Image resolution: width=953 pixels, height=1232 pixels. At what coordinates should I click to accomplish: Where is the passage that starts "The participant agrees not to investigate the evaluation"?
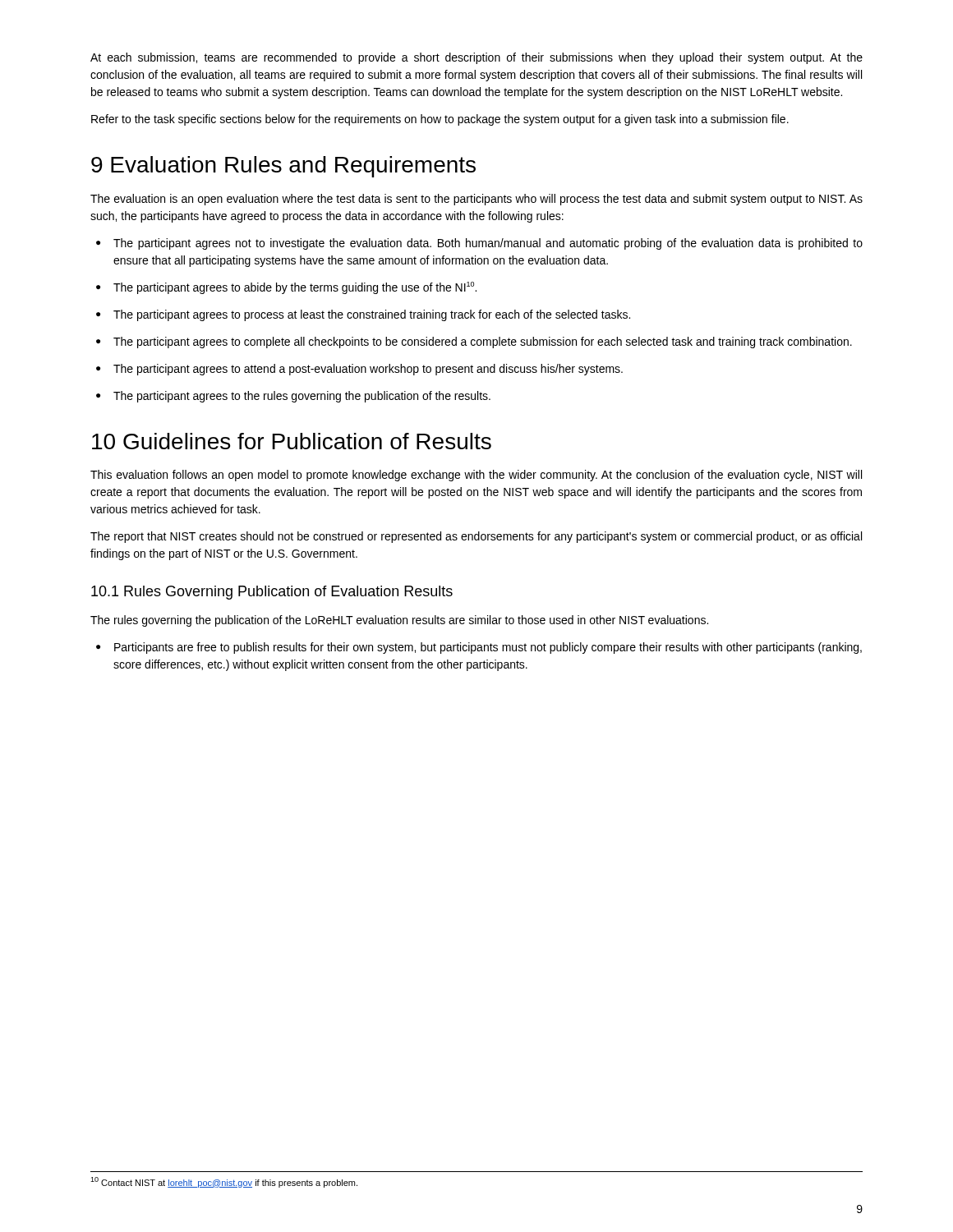(x=476, y=252)
